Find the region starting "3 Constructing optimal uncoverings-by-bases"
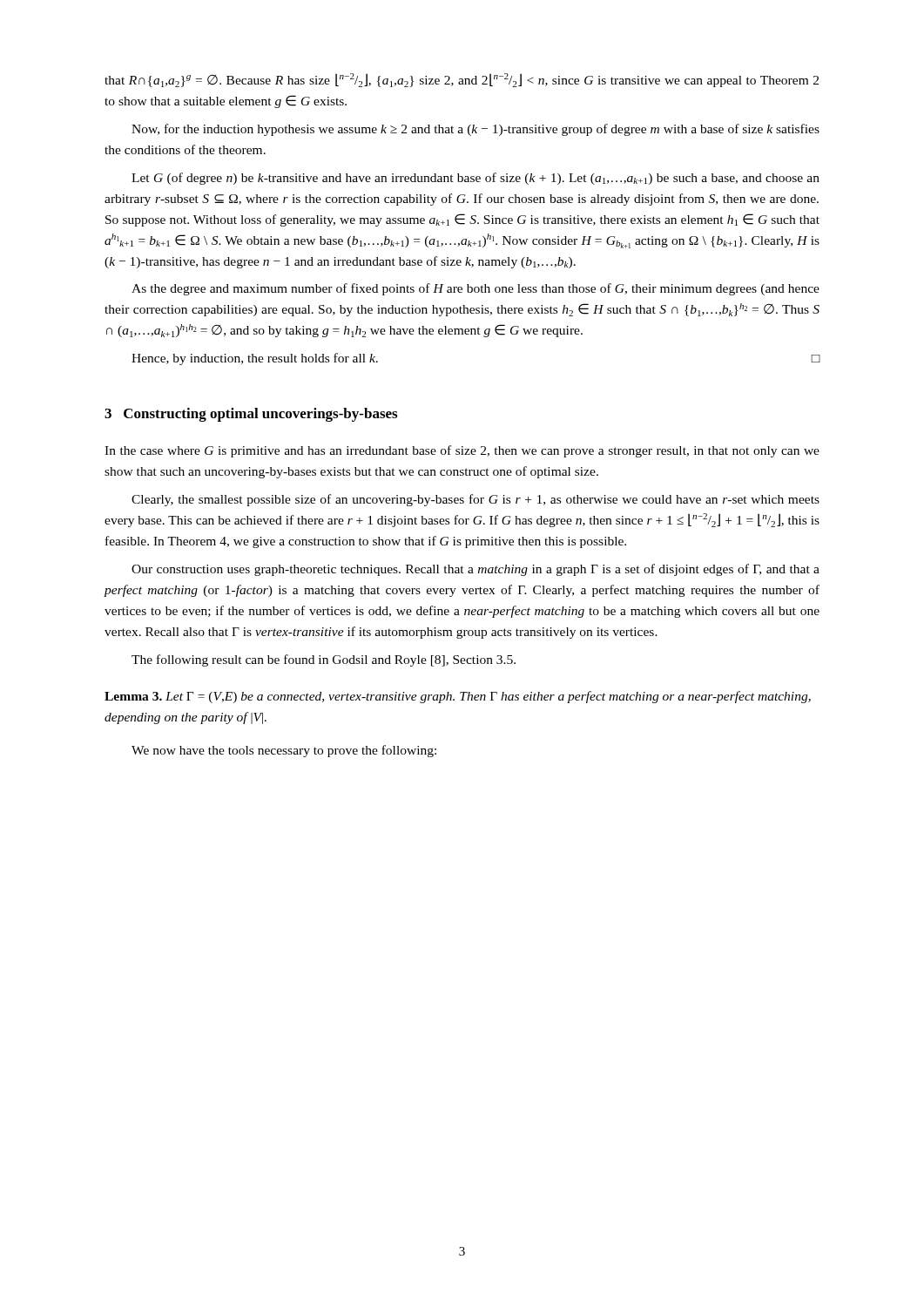Screen dimensions: 1307x924 251,414
